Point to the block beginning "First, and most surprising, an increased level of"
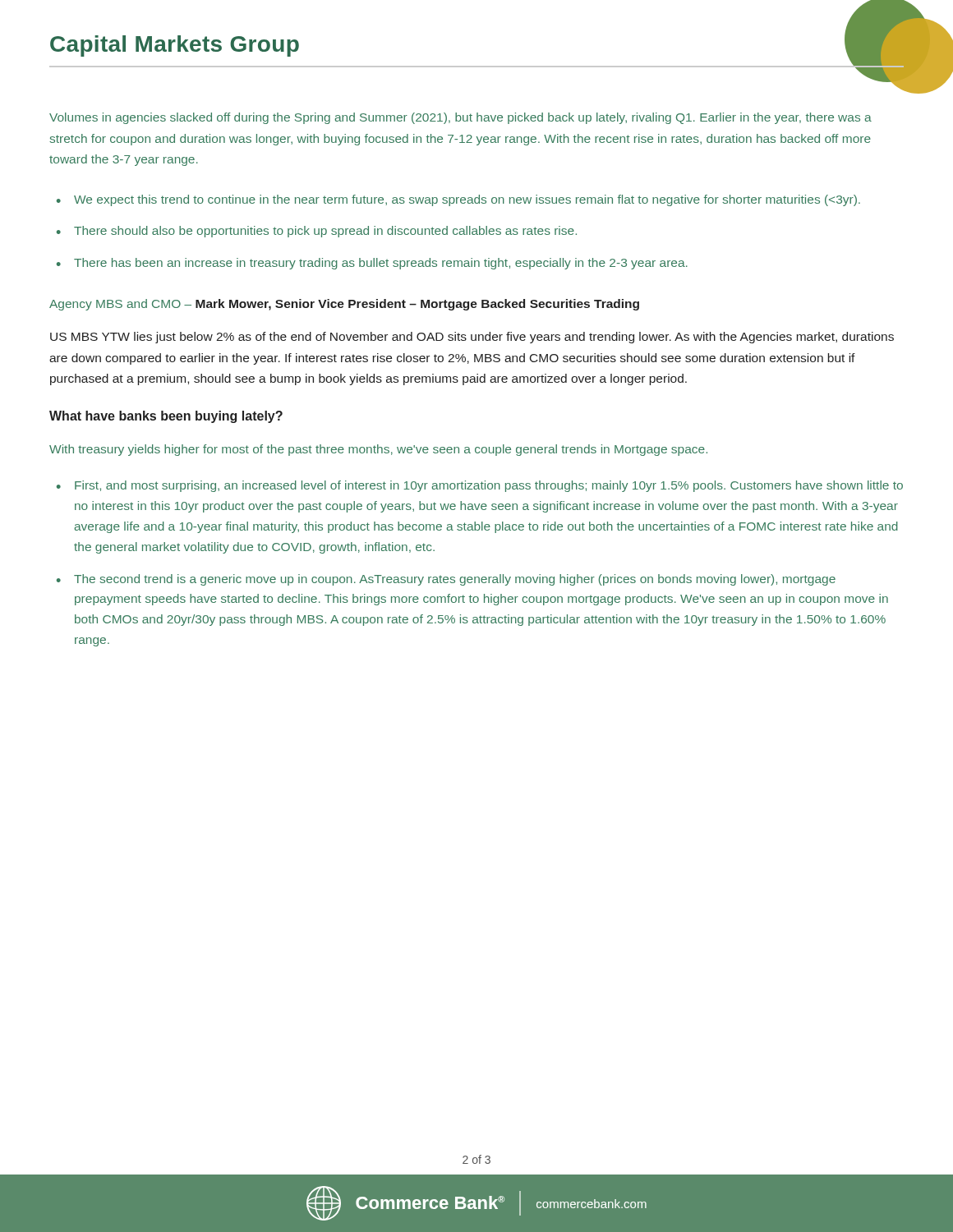This screenshot has width=953, height=1232. 489,516
